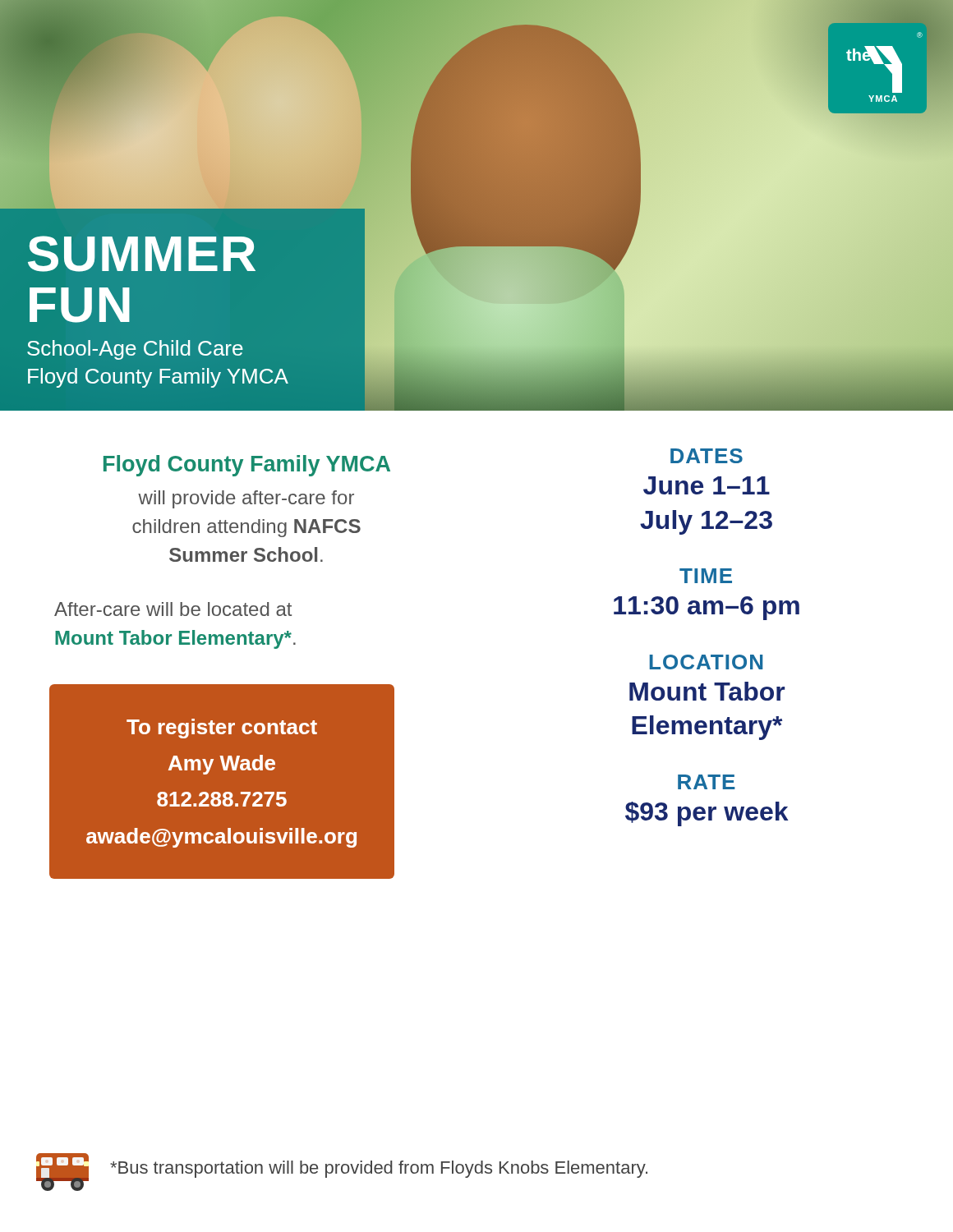Locate the passage starting "To register contact Amy"
This screenshot has width=953, height=1232.
(x=222, y=781)
